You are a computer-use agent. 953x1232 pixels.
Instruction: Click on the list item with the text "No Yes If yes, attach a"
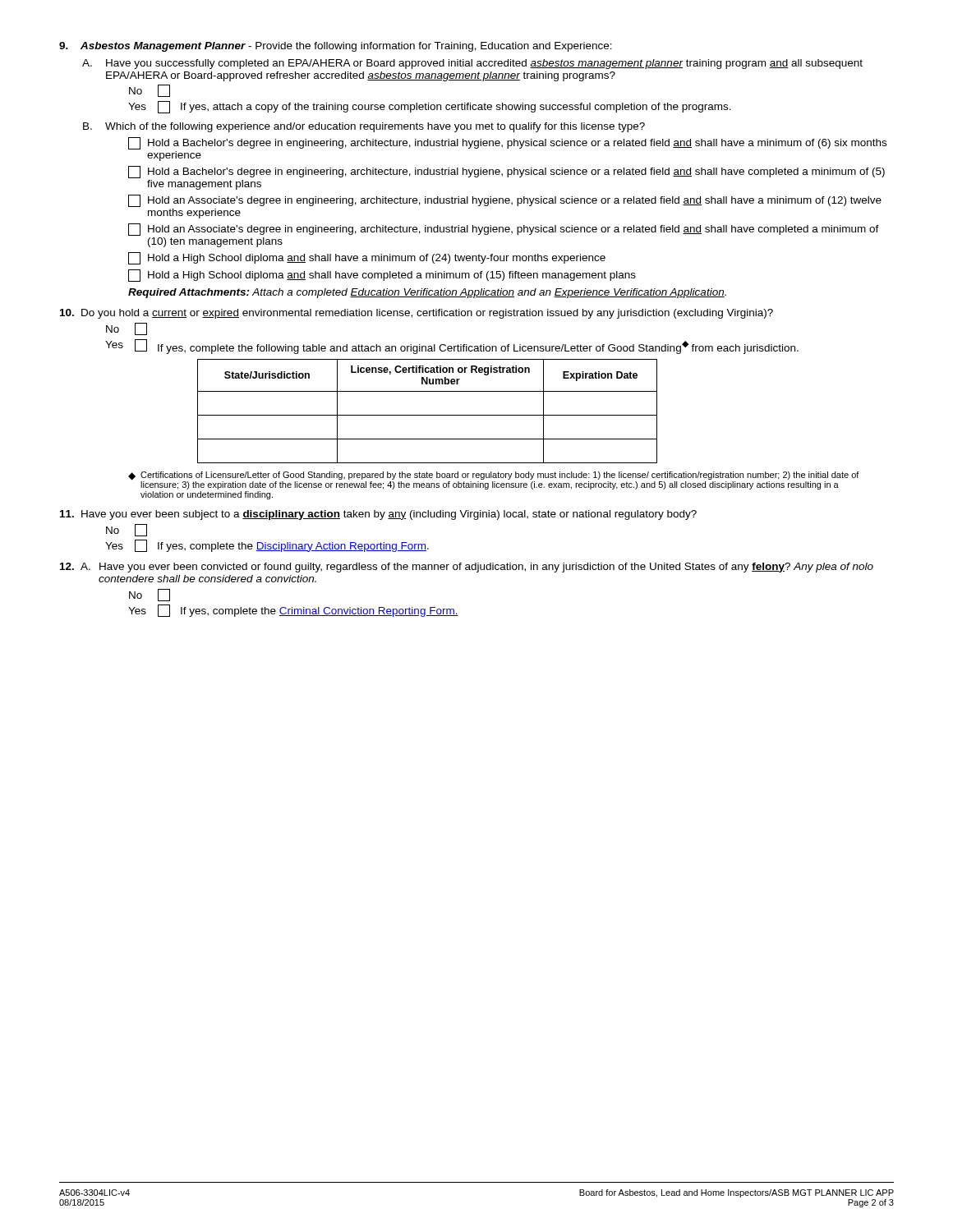(511, 99)
